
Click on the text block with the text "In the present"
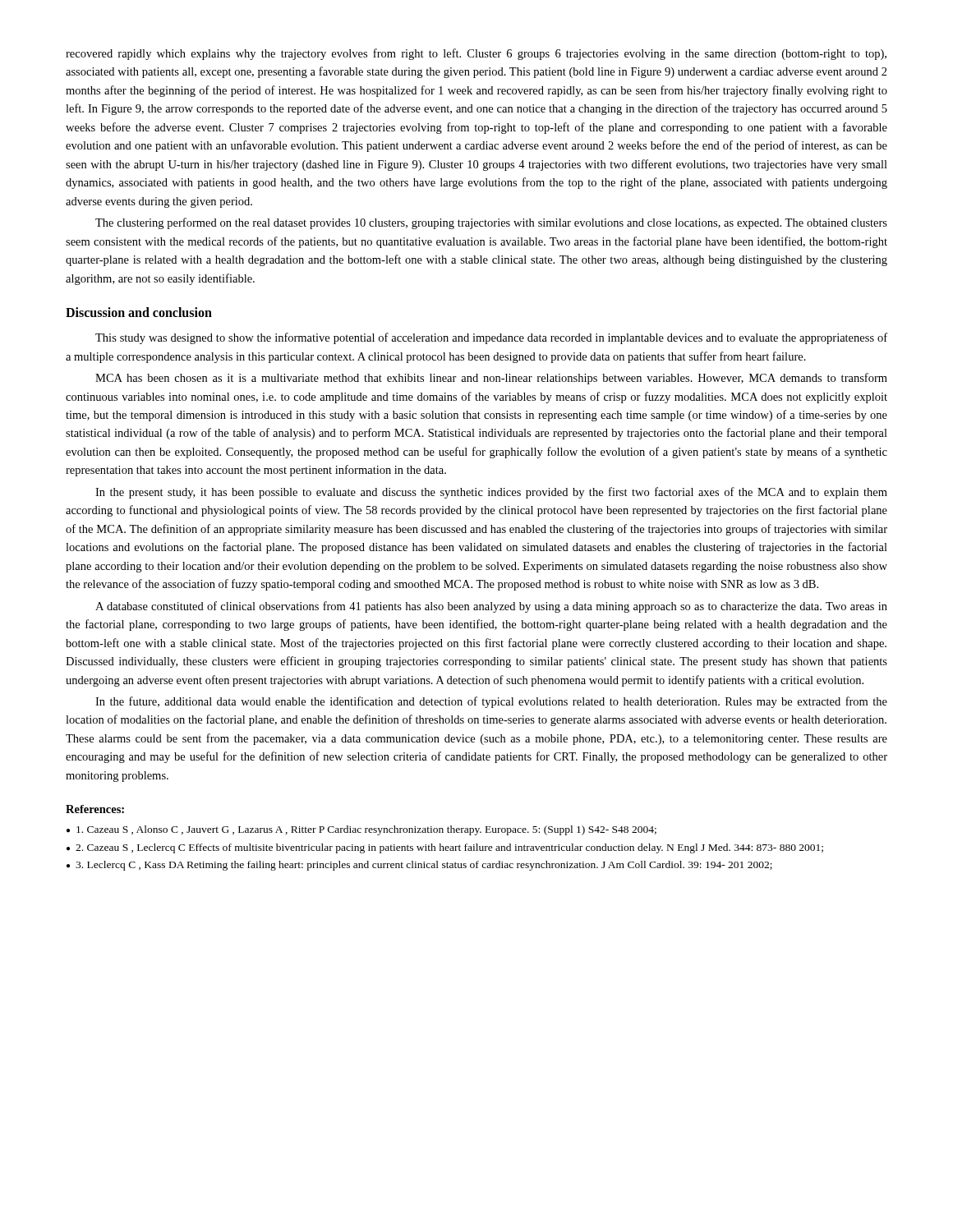(476, 538)
